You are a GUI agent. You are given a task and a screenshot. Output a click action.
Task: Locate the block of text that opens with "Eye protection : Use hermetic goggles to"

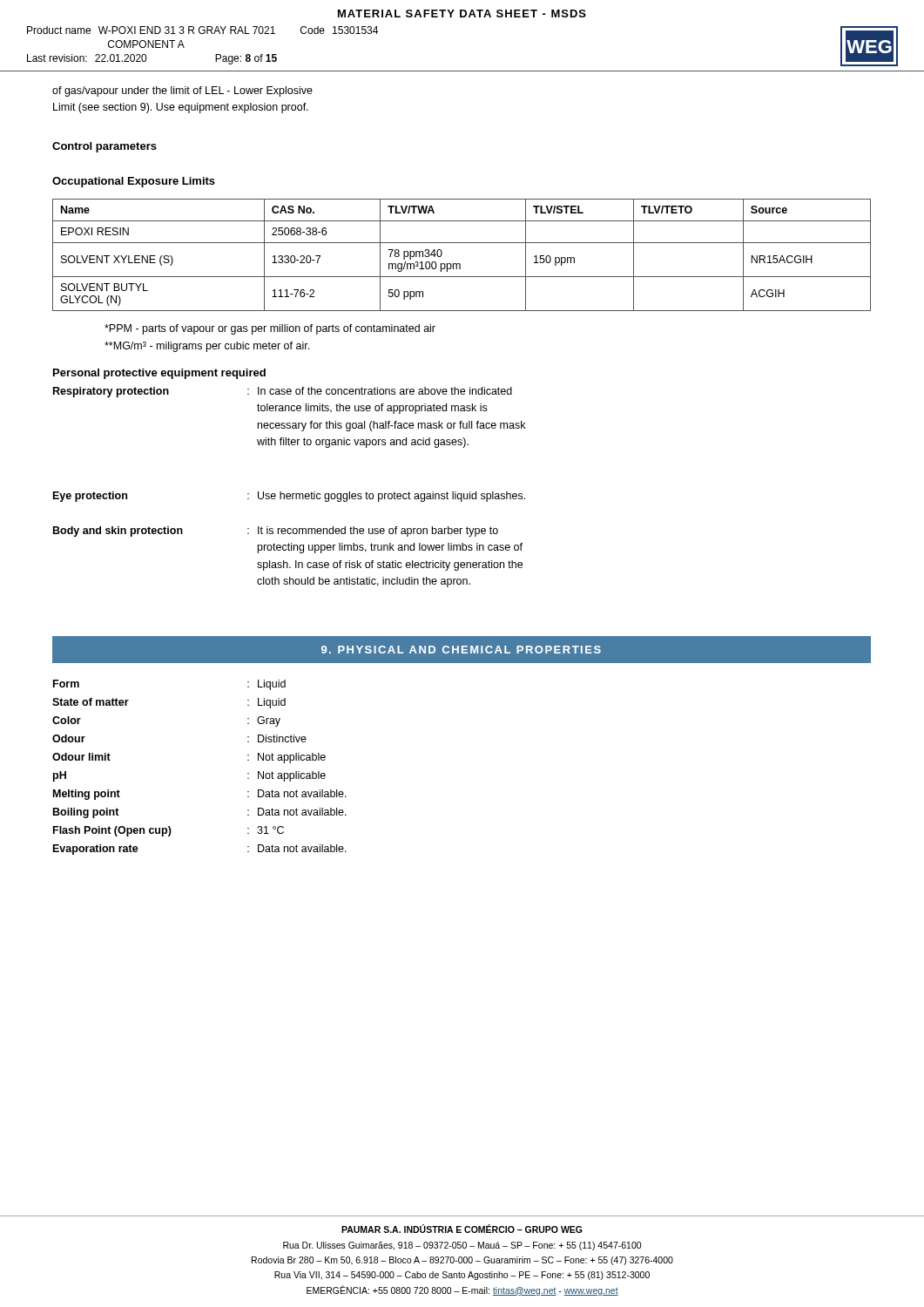tap(462, 496)
